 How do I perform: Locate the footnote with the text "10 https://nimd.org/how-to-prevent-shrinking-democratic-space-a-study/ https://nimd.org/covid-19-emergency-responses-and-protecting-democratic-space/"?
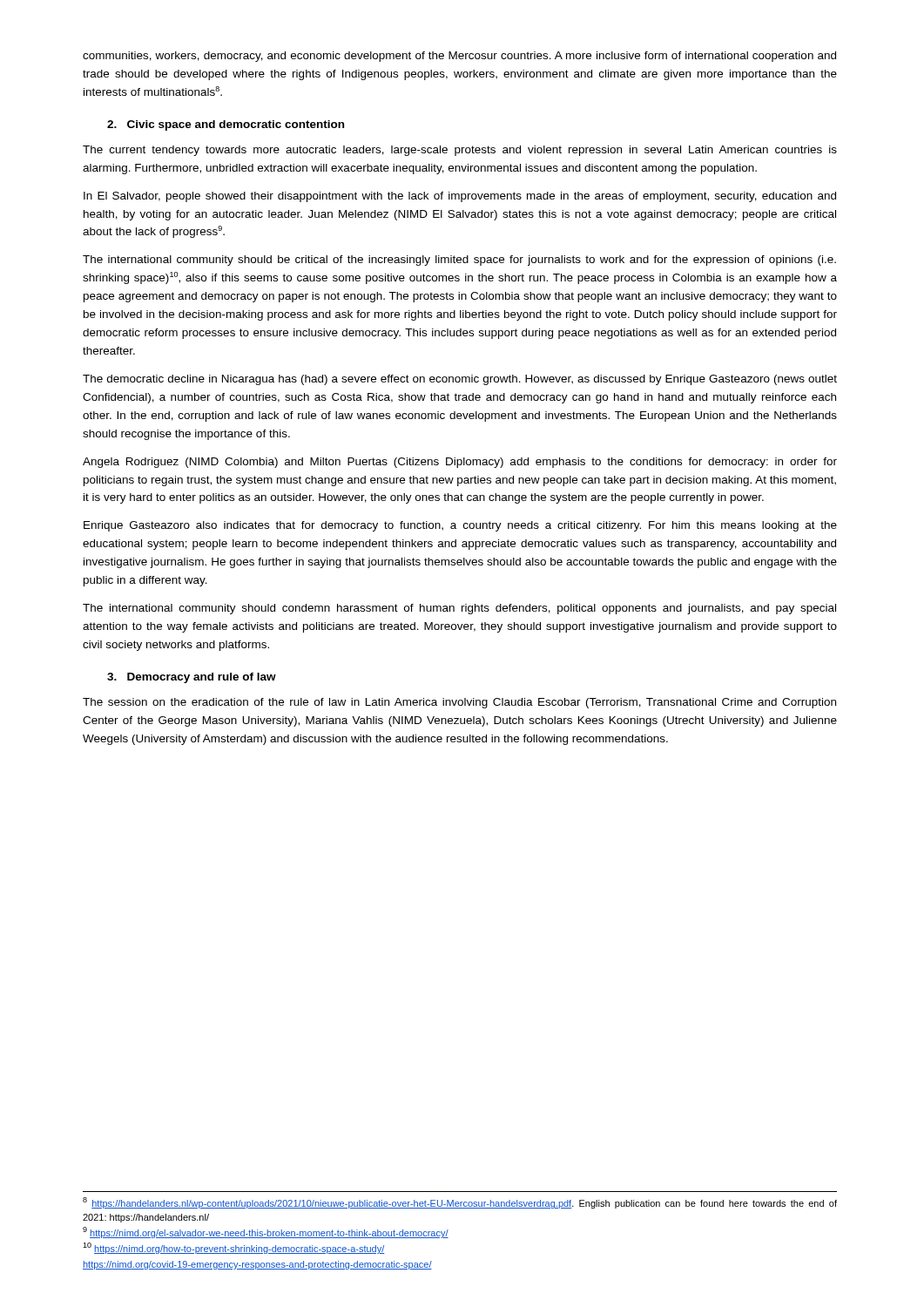tap(234, 1248)
